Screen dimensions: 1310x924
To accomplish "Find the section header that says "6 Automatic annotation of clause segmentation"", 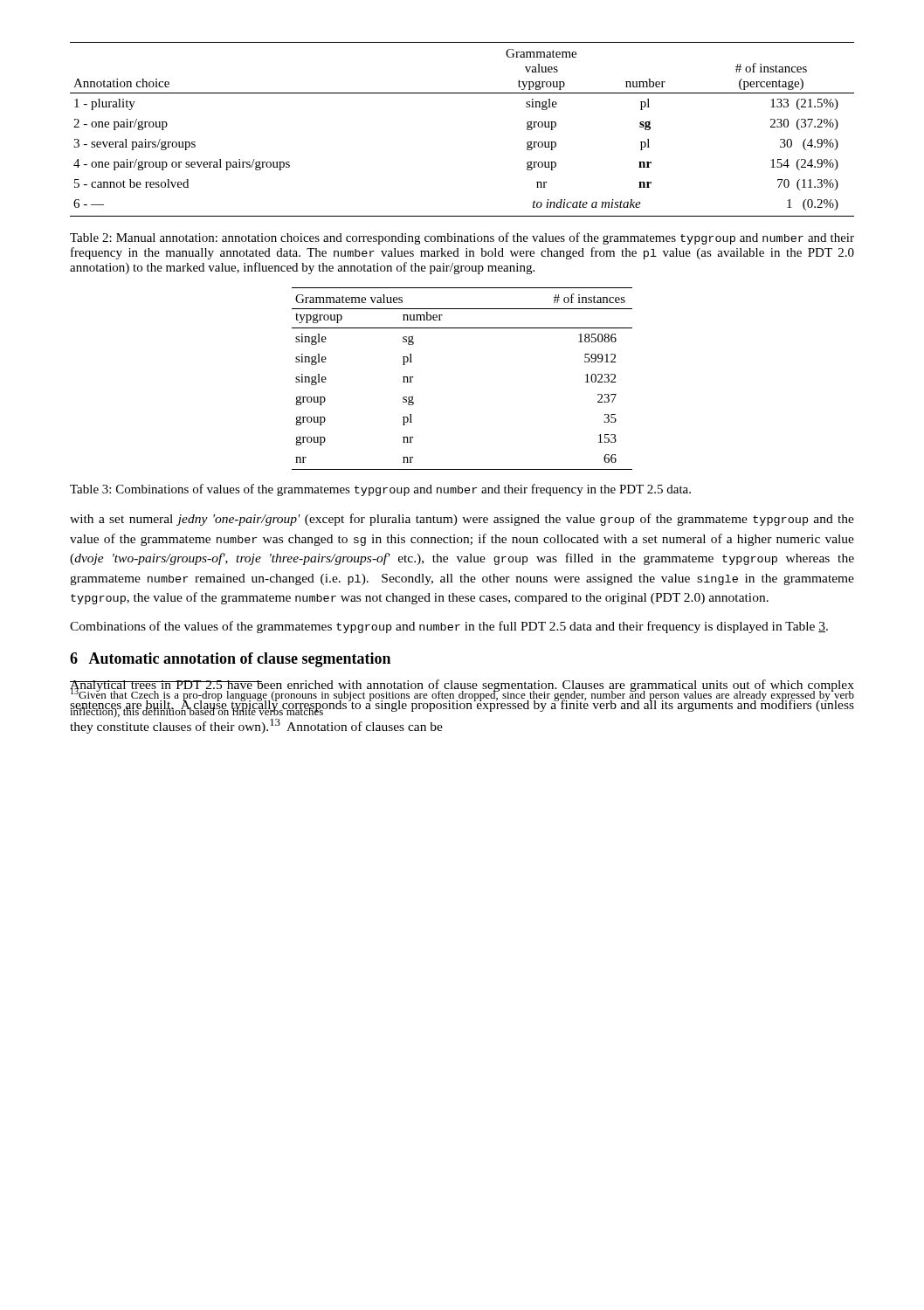I will click(x=230, y=659).
